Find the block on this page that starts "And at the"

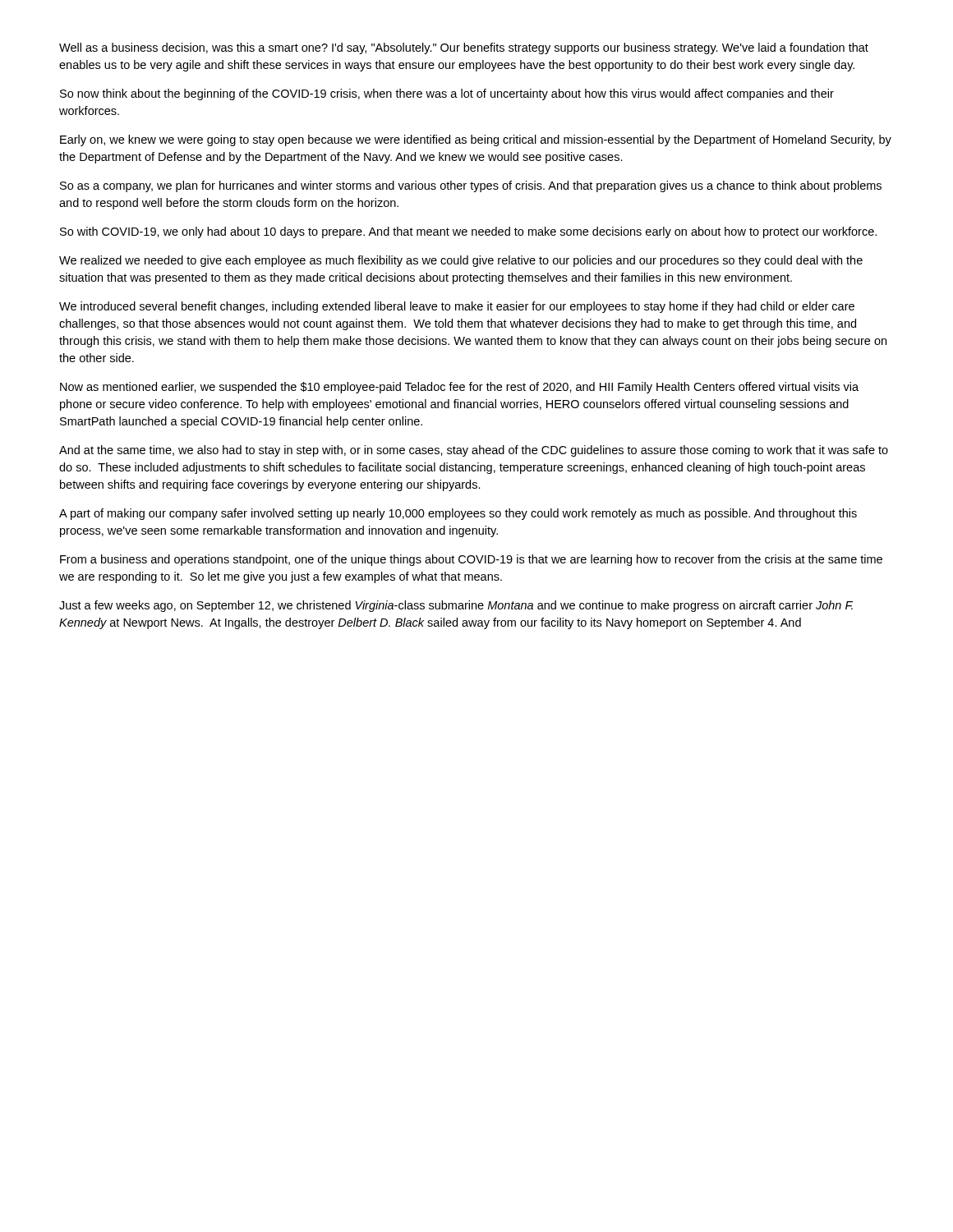tap(474, 468)
